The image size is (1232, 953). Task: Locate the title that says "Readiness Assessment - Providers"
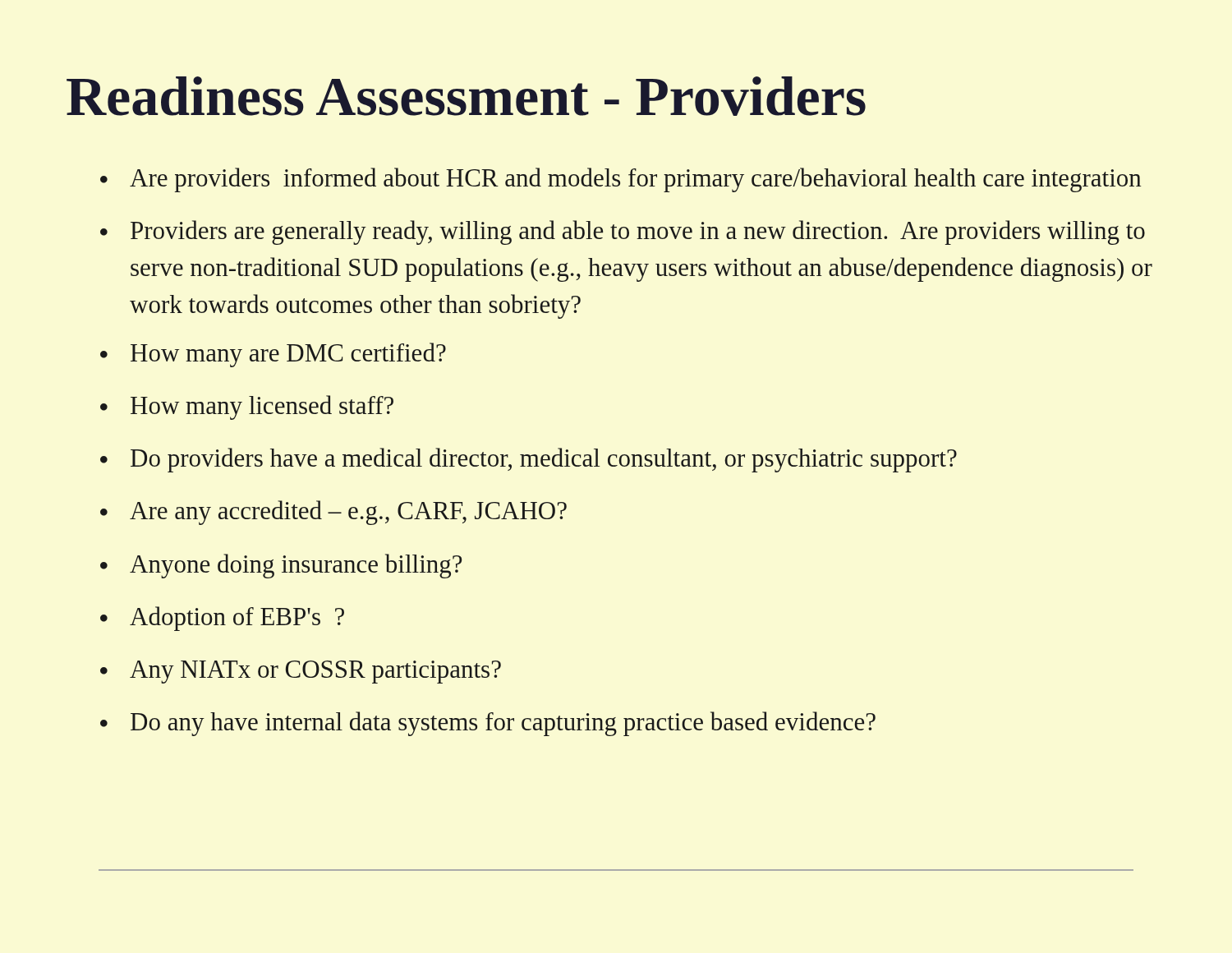coord(466,96)
